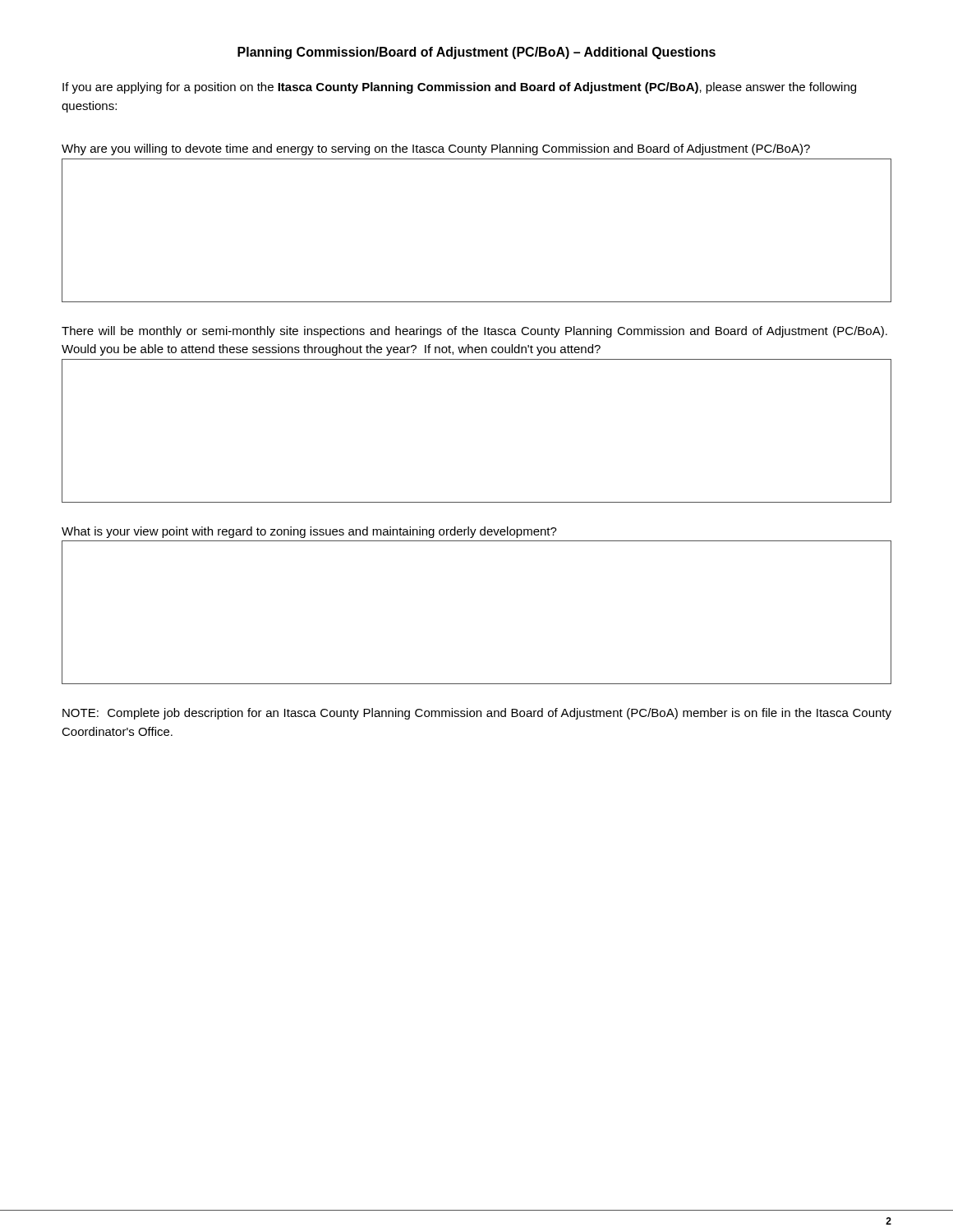Navigate to the text starting "What is your view point with"
This screenshot has width=953, height=1232.
click(x=309, y=531)
